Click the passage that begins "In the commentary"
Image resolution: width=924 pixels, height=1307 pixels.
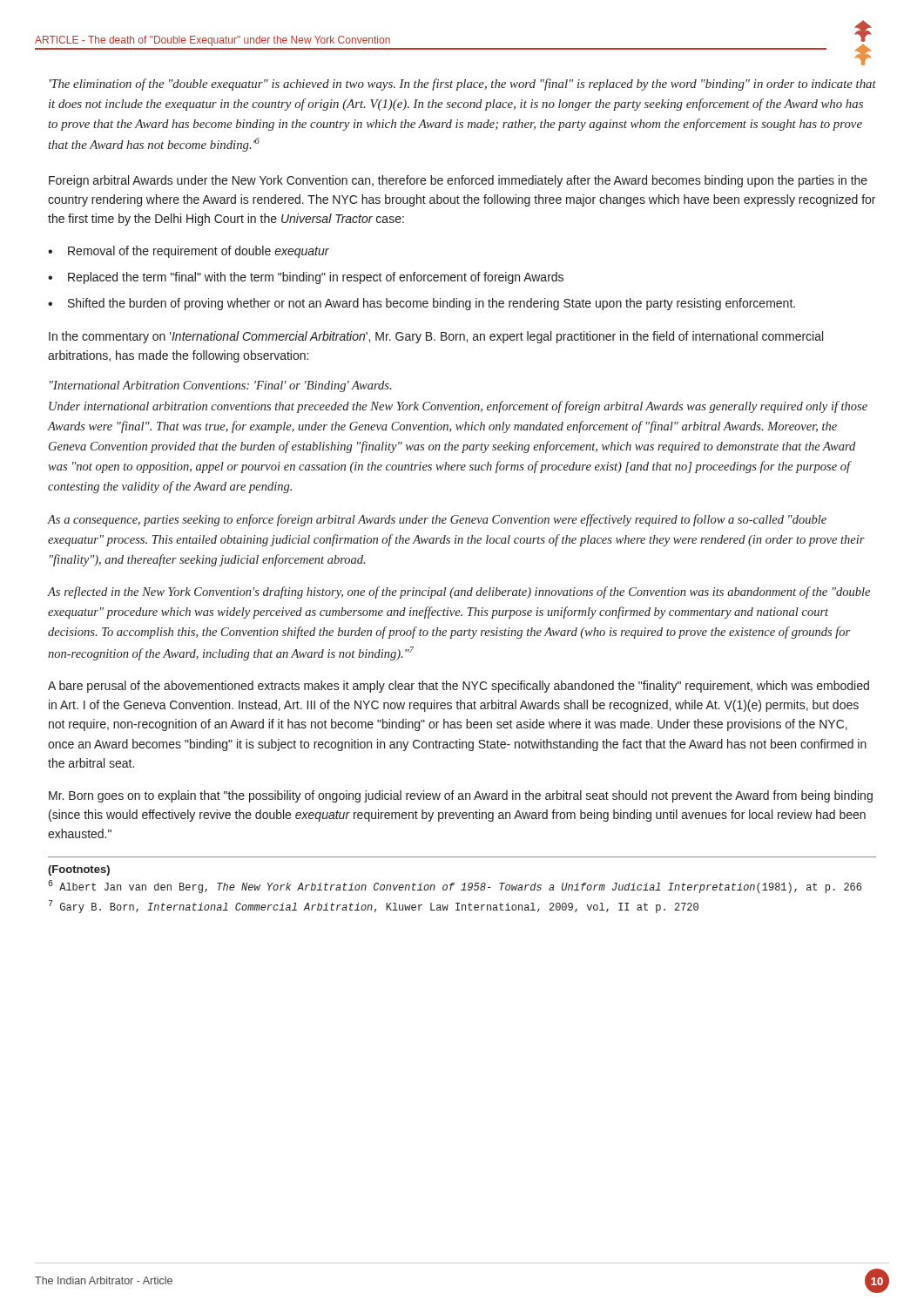(436, 346)
